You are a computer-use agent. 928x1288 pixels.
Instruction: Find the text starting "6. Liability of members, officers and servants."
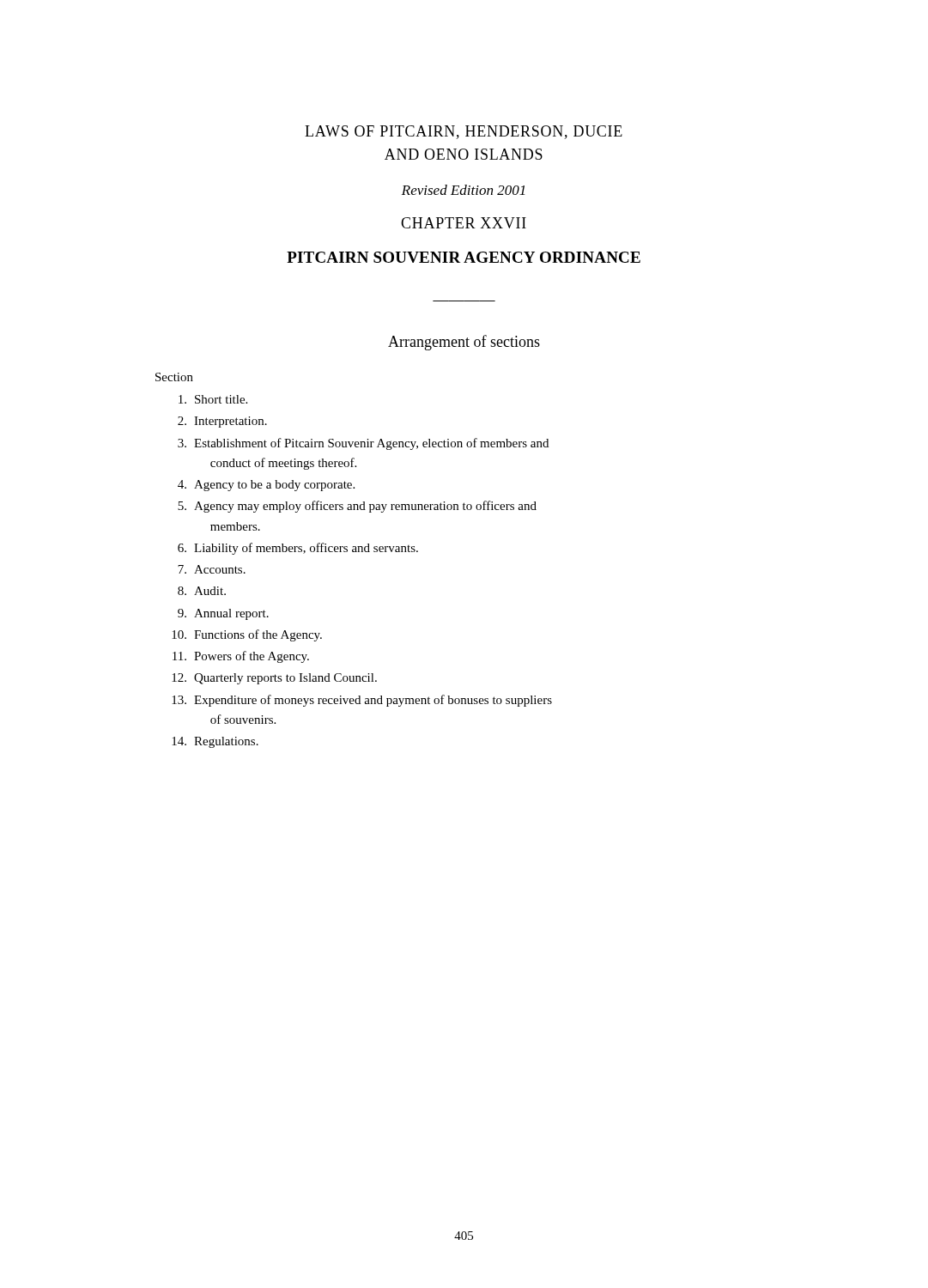(x=298, y=549)
